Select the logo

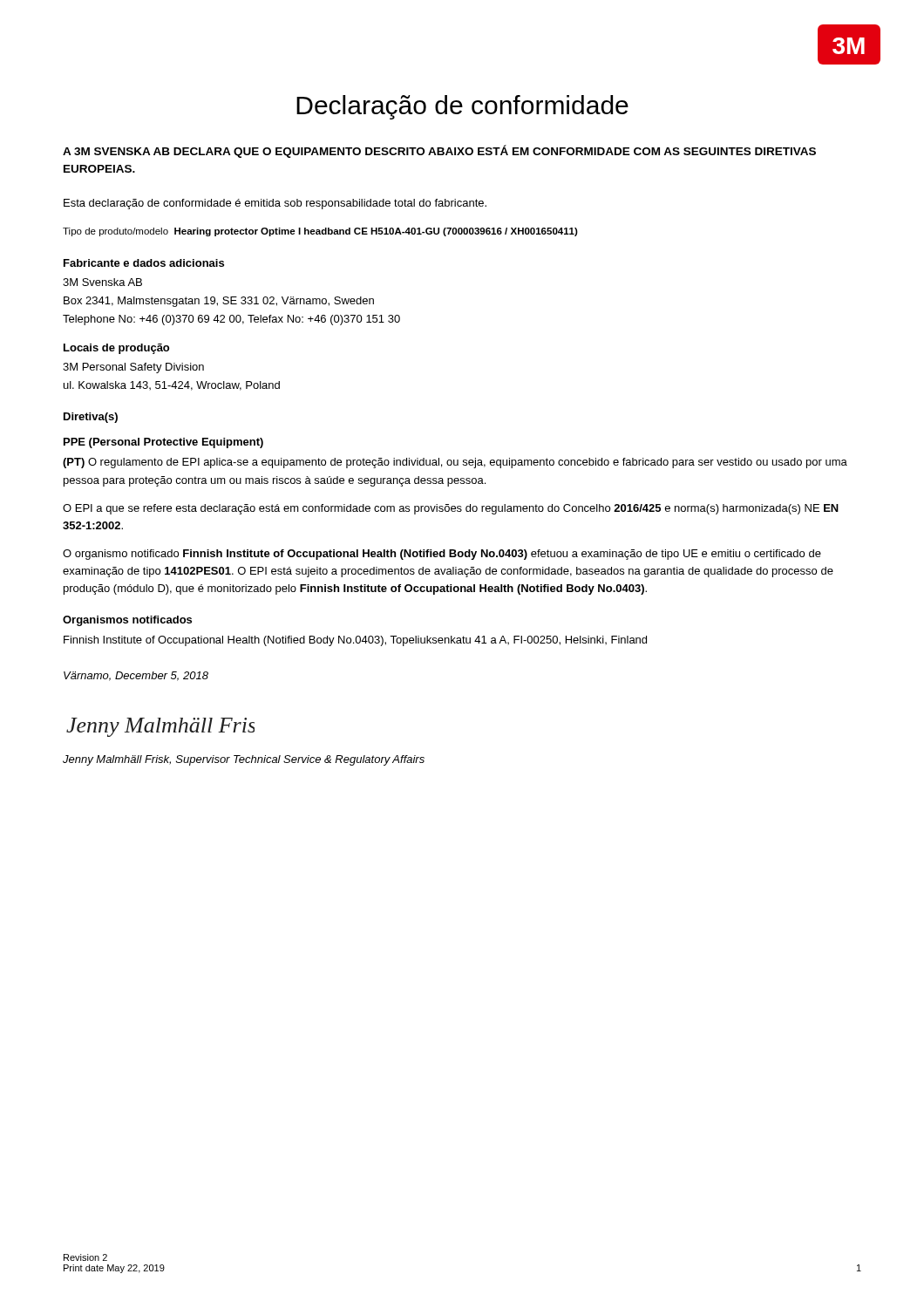tap(849, 46)
